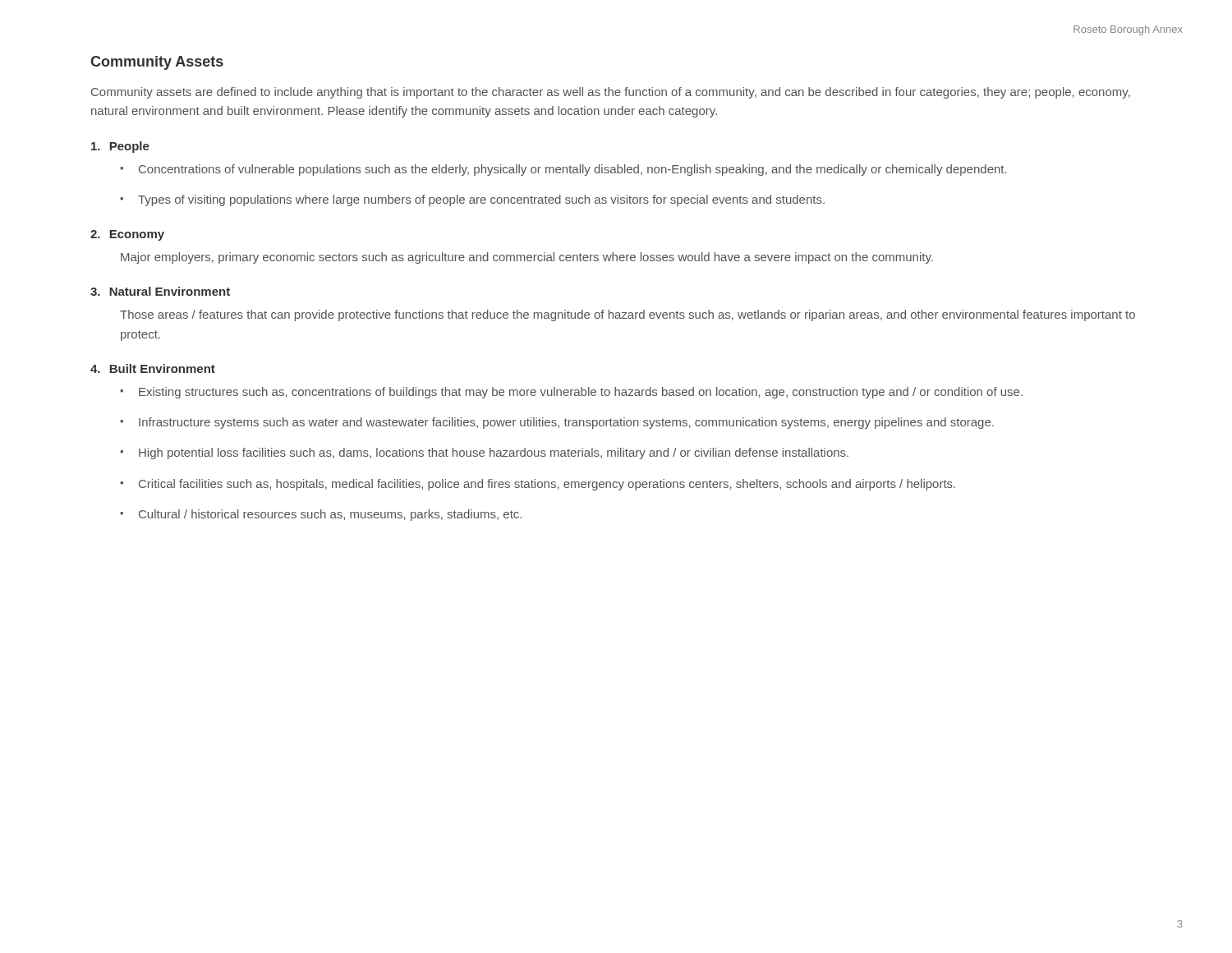Find the block on this page that starts "Those areas / features that can provide"

(x=628, y=324)
